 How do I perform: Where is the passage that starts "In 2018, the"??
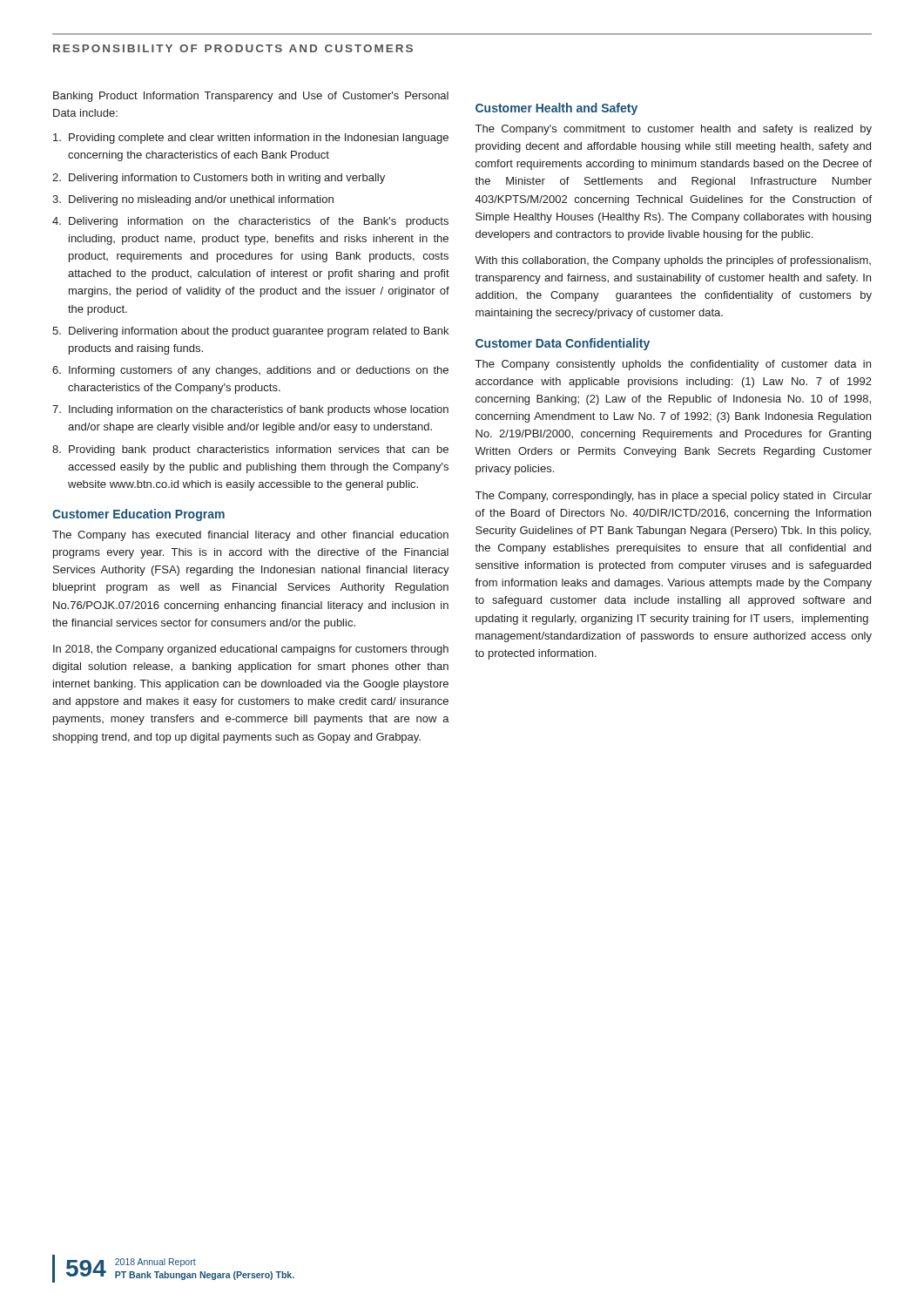[x=251, y=692]
